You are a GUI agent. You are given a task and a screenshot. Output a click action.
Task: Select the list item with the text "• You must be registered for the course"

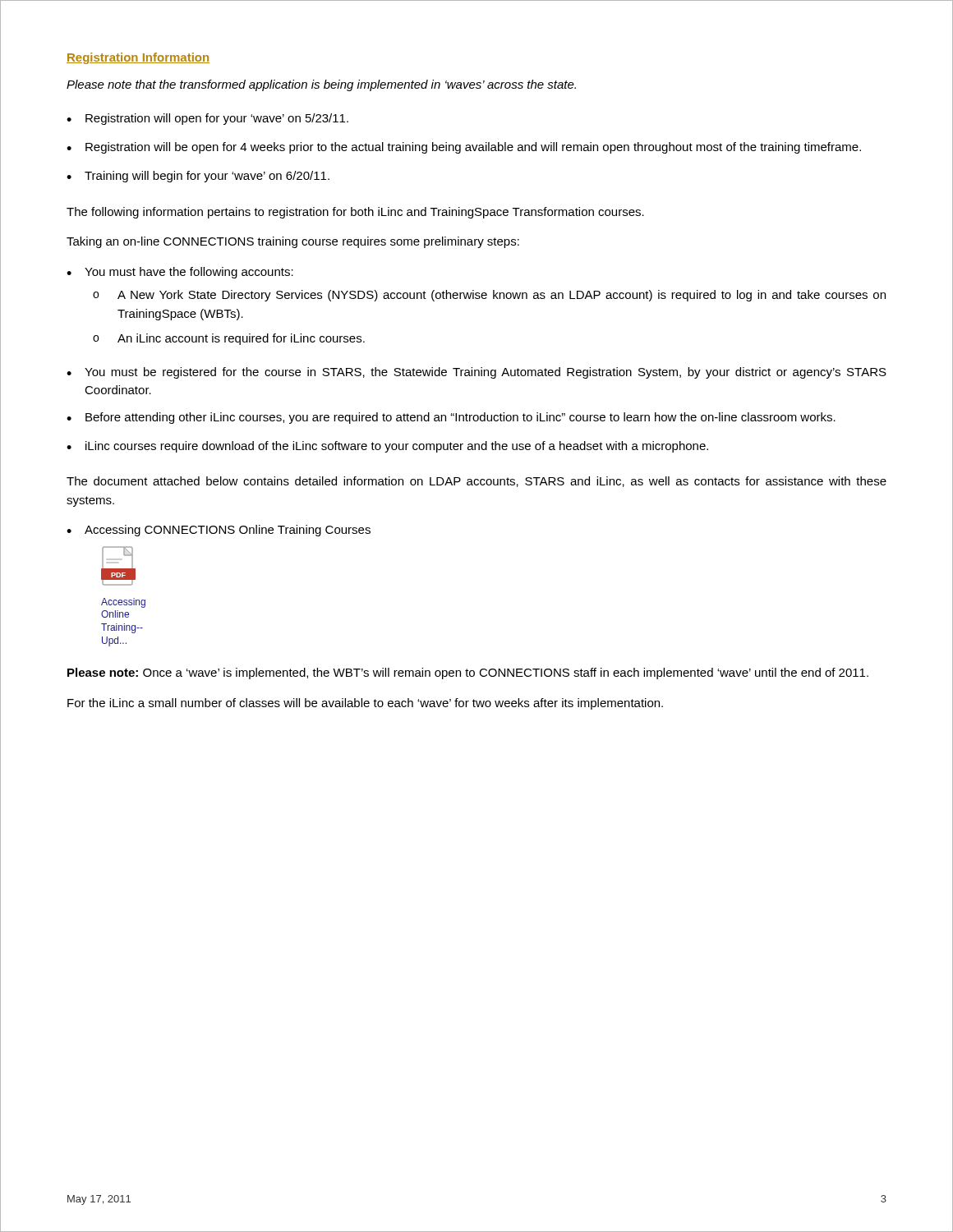coord(476,381)
